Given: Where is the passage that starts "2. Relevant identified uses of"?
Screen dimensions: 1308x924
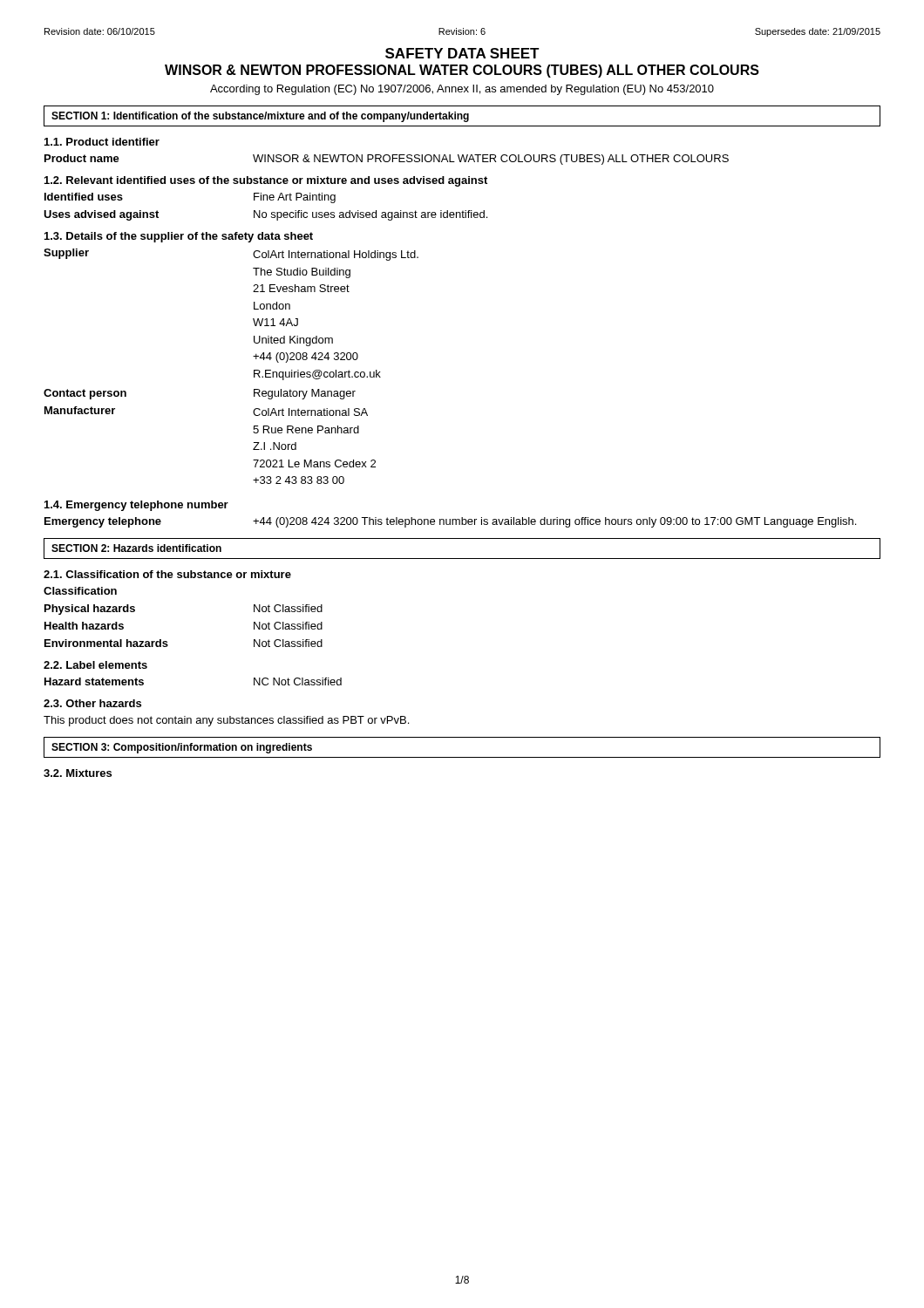Looking at the screenshot, I should click(x=266, y=180).
